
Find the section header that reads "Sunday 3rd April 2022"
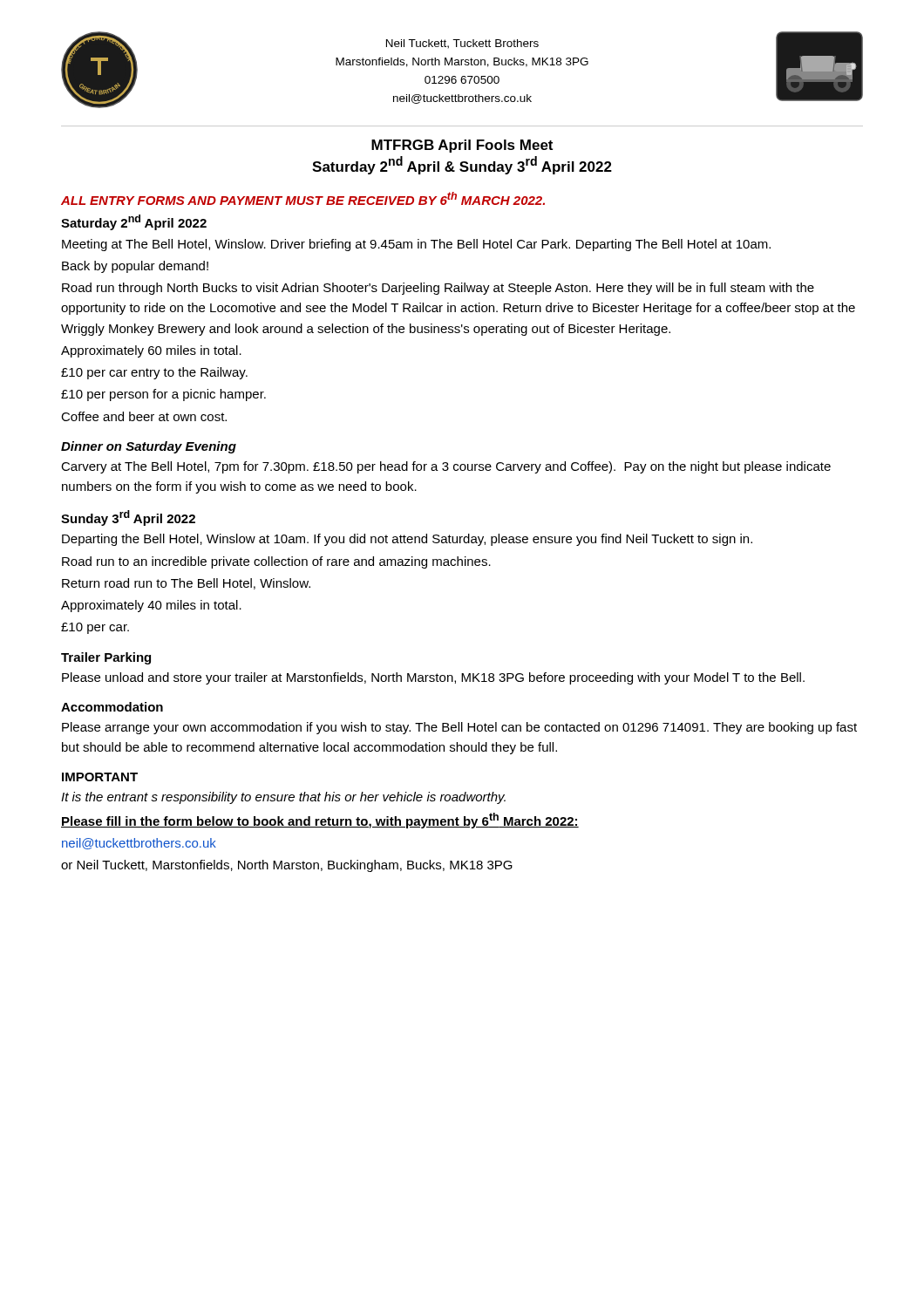(x=128, y=517)
